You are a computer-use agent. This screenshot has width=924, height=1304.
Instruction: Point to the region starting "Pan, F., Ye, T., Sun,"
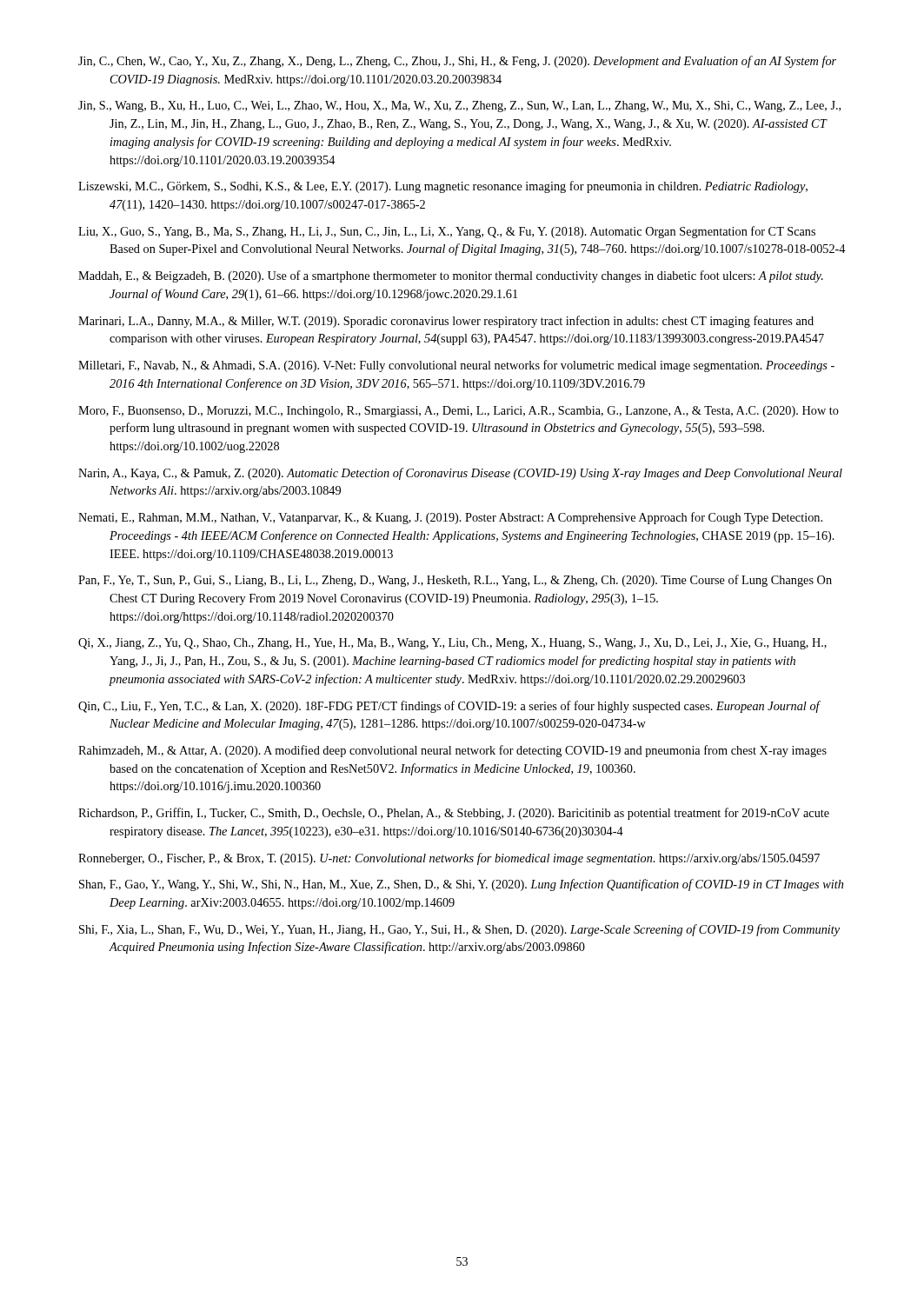pyautogui.click(x=455, y=598)
